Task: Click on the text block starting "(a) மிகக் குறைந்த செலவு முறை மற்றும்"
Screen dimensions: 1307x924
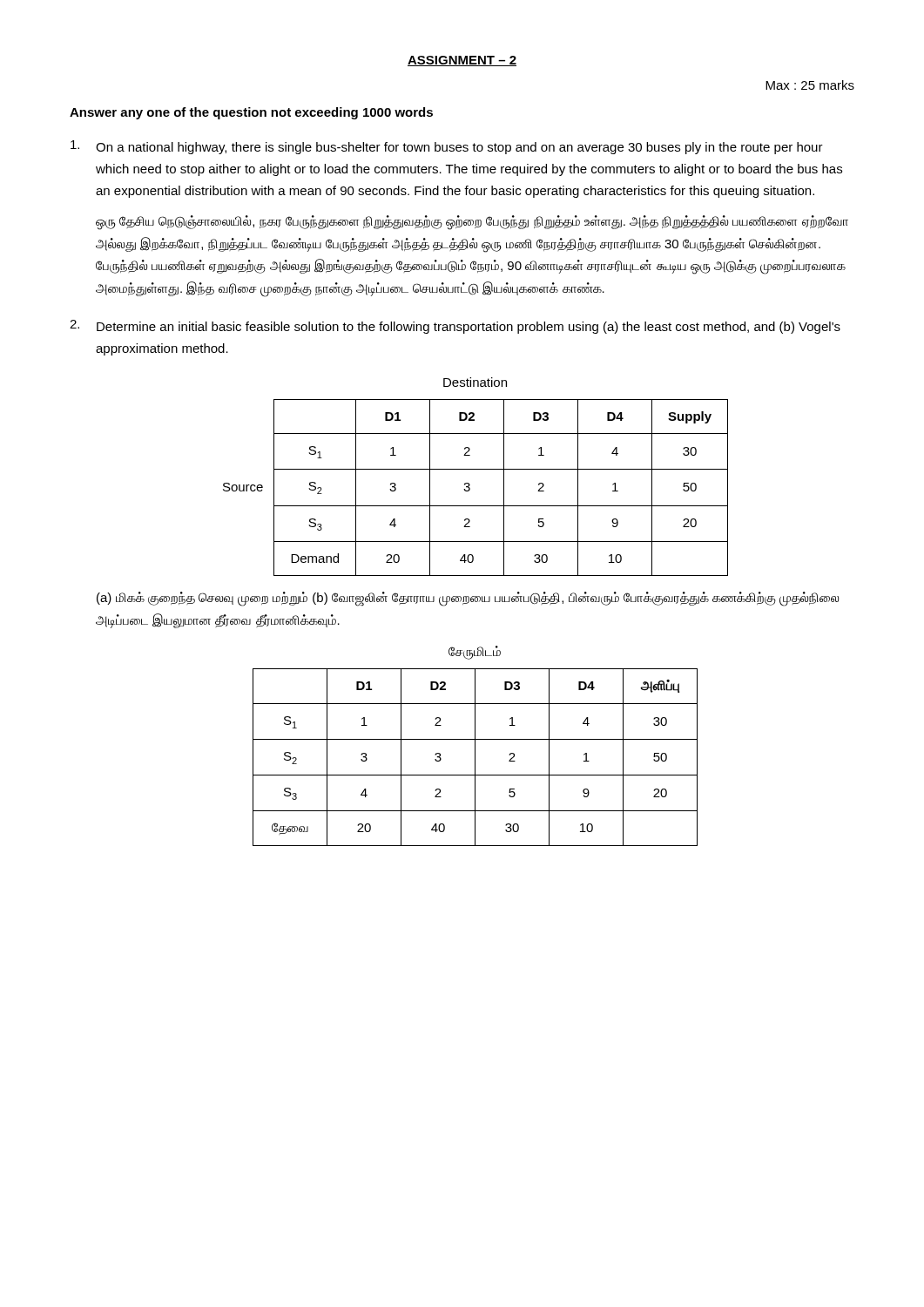Action: coord(468,609)
